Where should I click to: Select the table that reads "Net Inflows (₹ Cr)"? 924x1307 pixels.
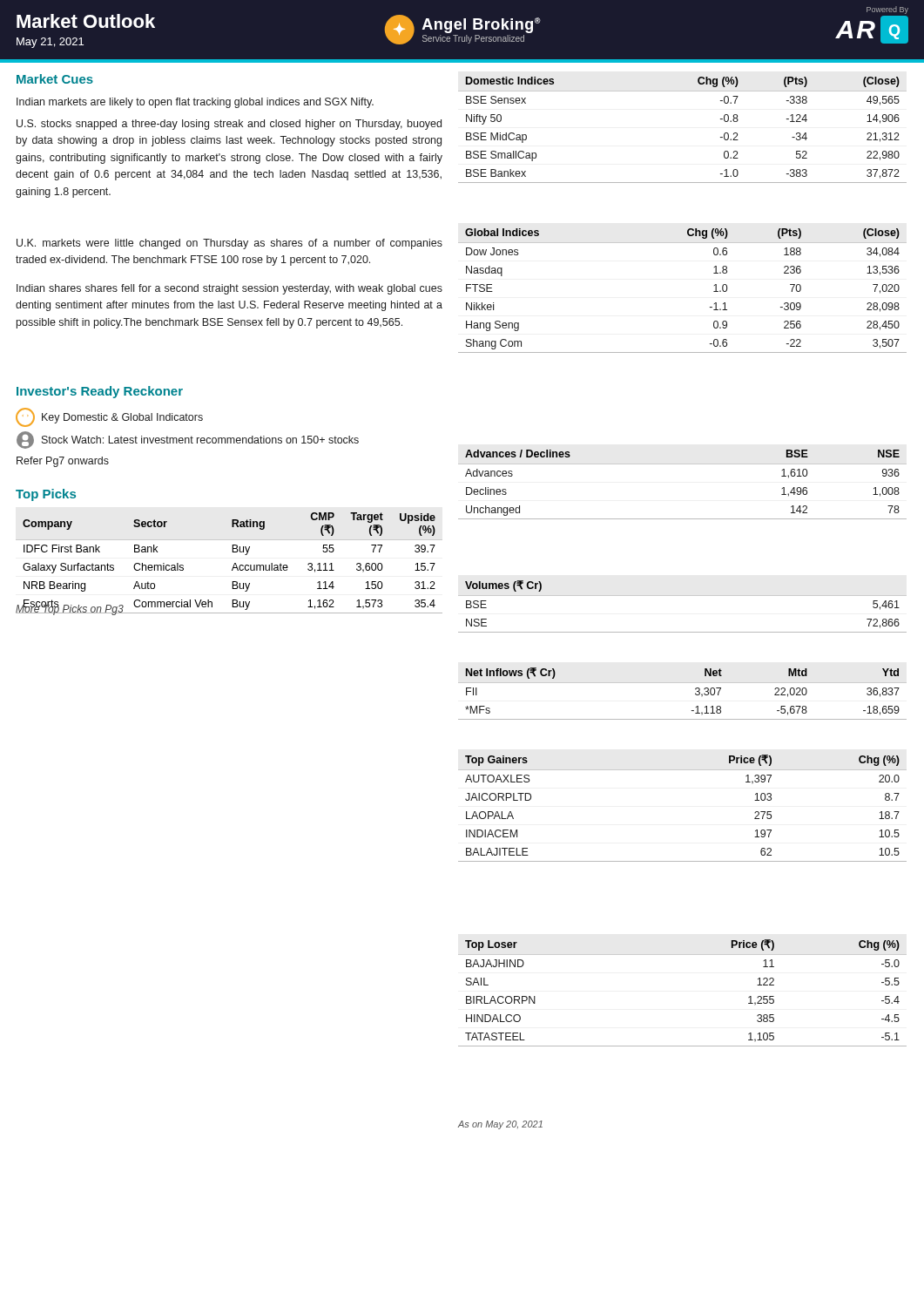(682, 697)
